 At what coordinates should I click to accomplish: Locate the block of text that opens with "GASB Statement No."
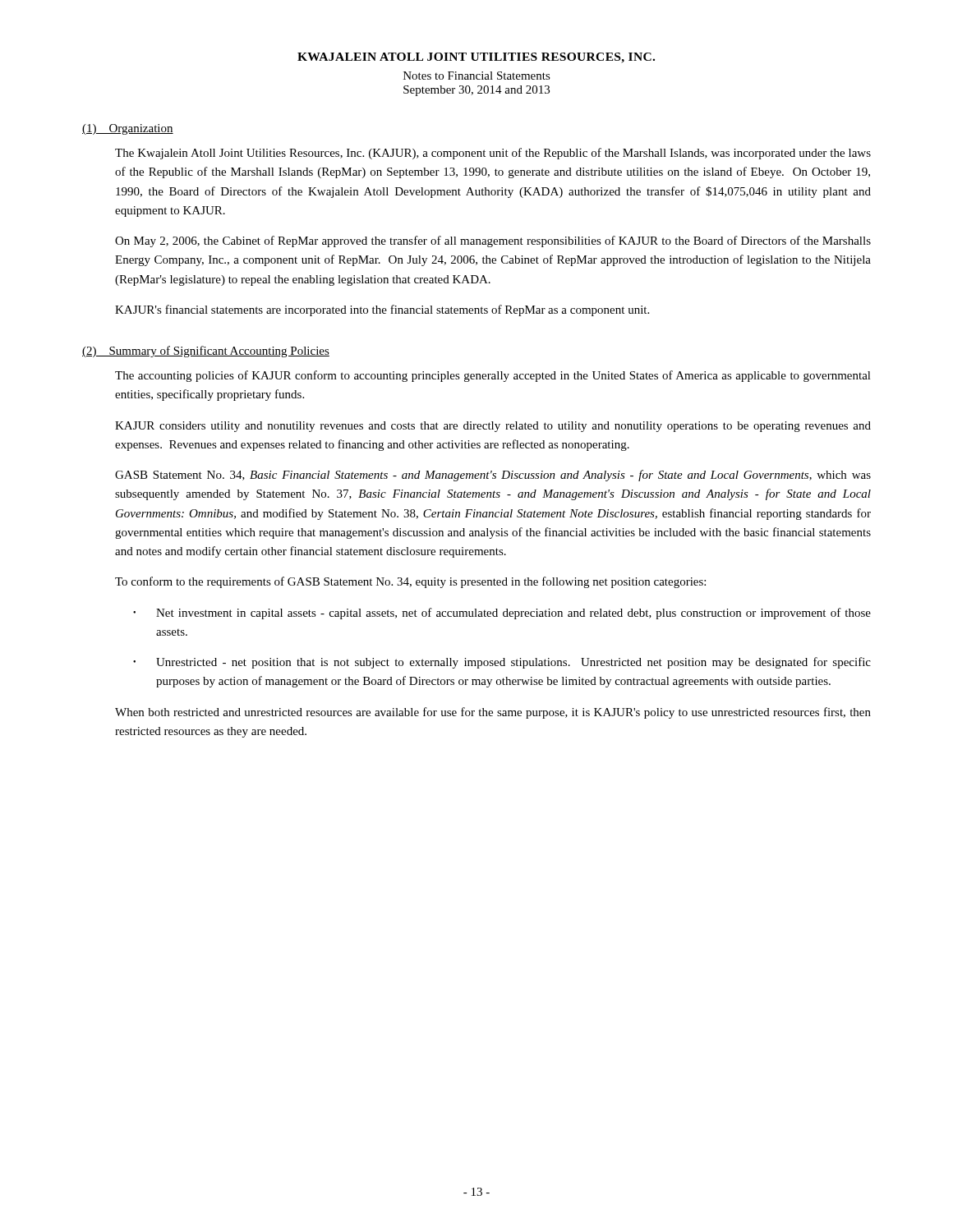click(493, 513)
